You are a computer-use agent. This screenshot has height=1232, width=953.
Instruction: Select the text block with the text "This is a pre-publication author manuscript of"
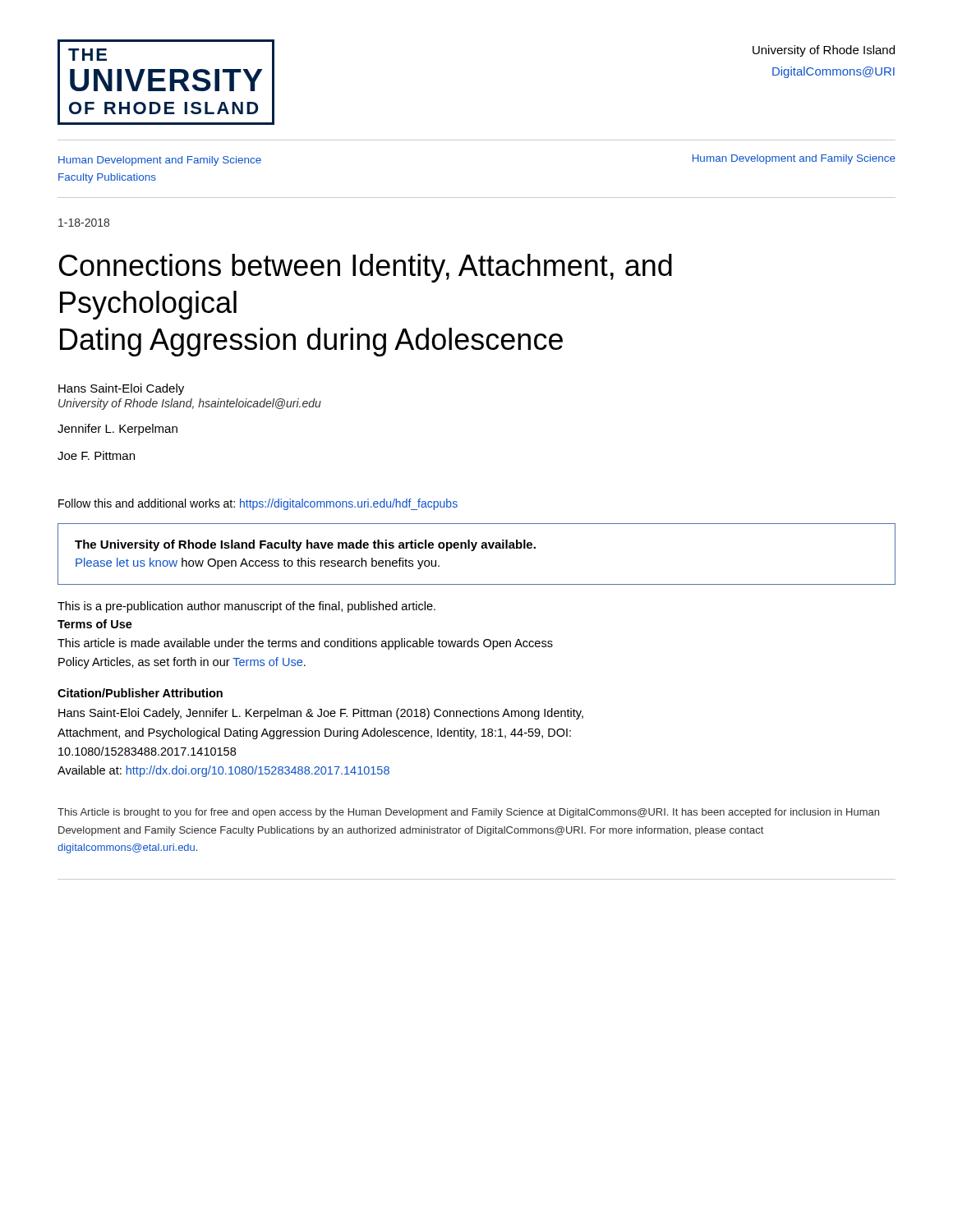(247, 606)
